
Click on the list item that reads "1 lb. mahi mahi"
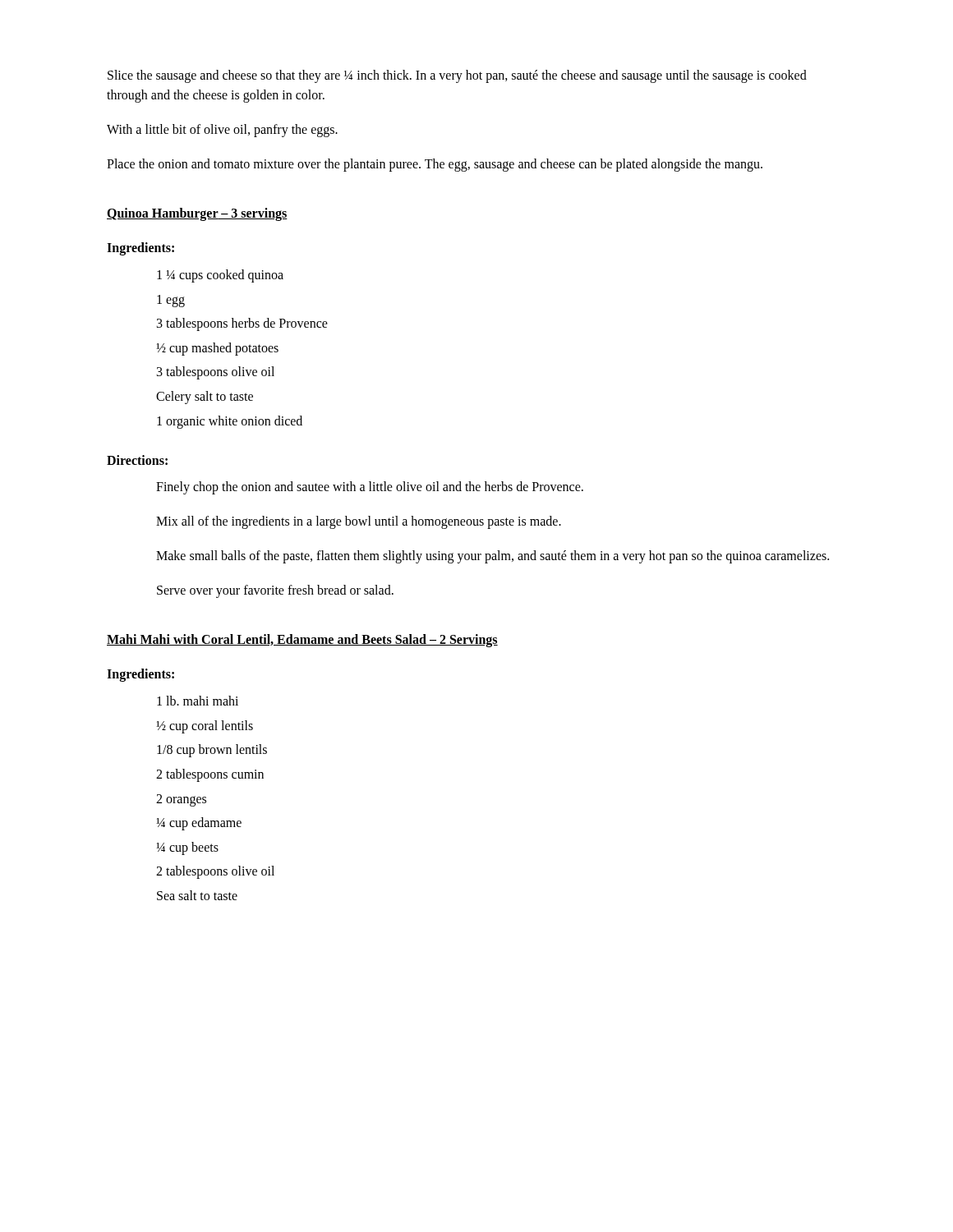[197, 701]
